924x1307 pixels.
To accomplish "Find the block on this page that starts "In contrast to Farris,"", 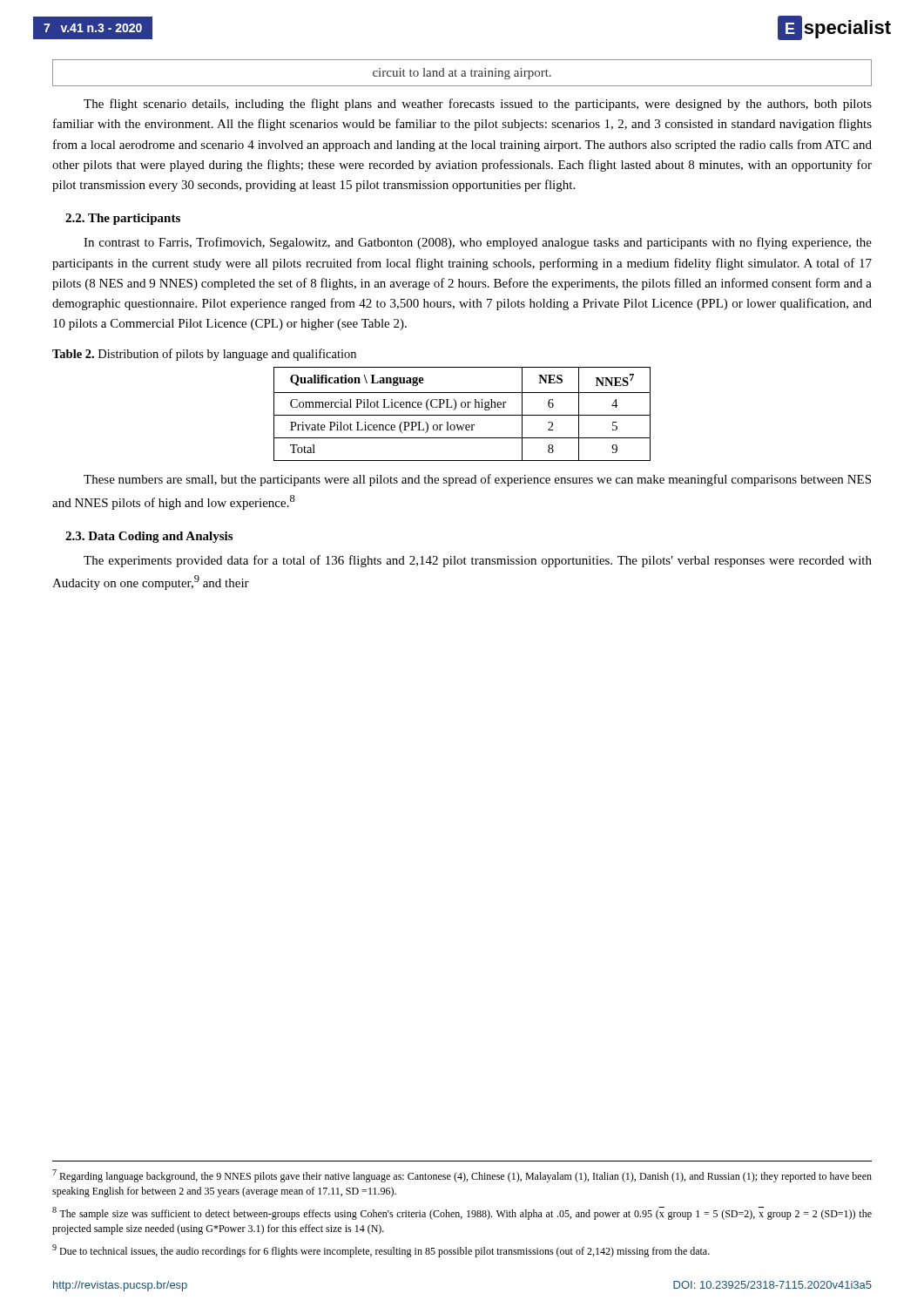I will pos(462,283).
